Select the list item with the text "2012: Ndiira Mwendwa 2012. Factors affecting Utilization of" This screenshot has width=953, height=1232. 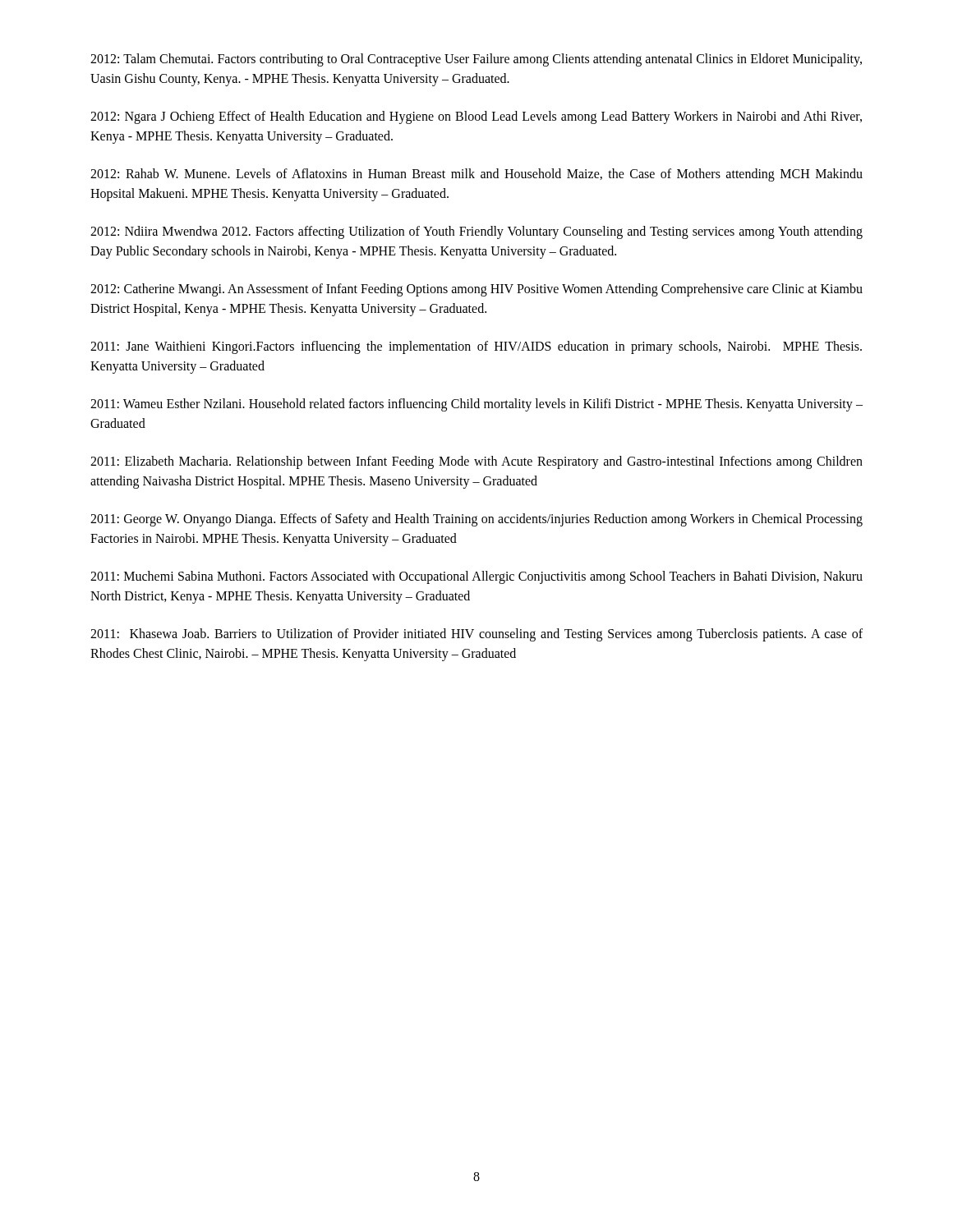coord(476,241)
